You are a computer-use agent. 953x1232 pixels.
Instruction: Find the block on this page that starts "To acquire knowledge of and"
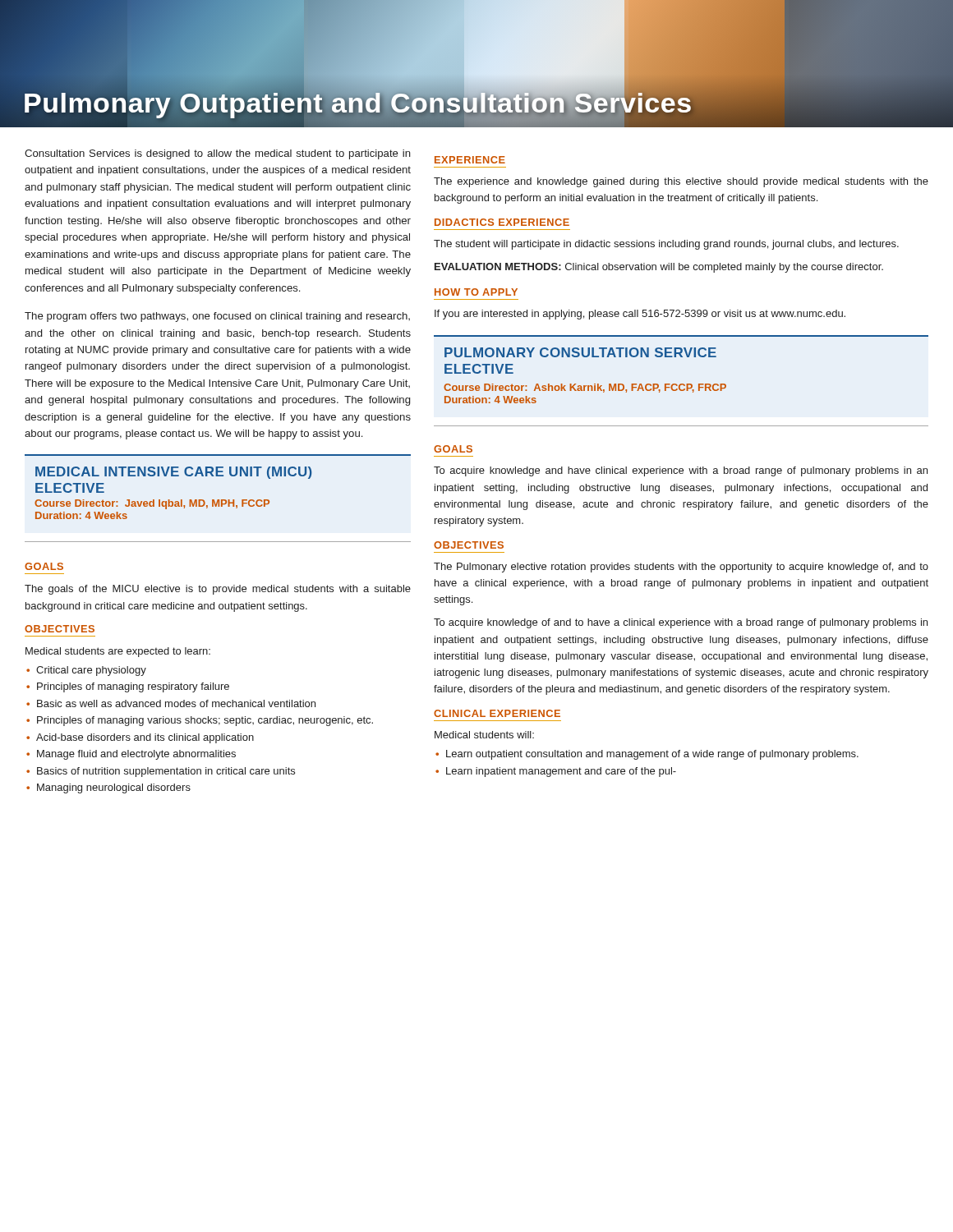(681, 656)
